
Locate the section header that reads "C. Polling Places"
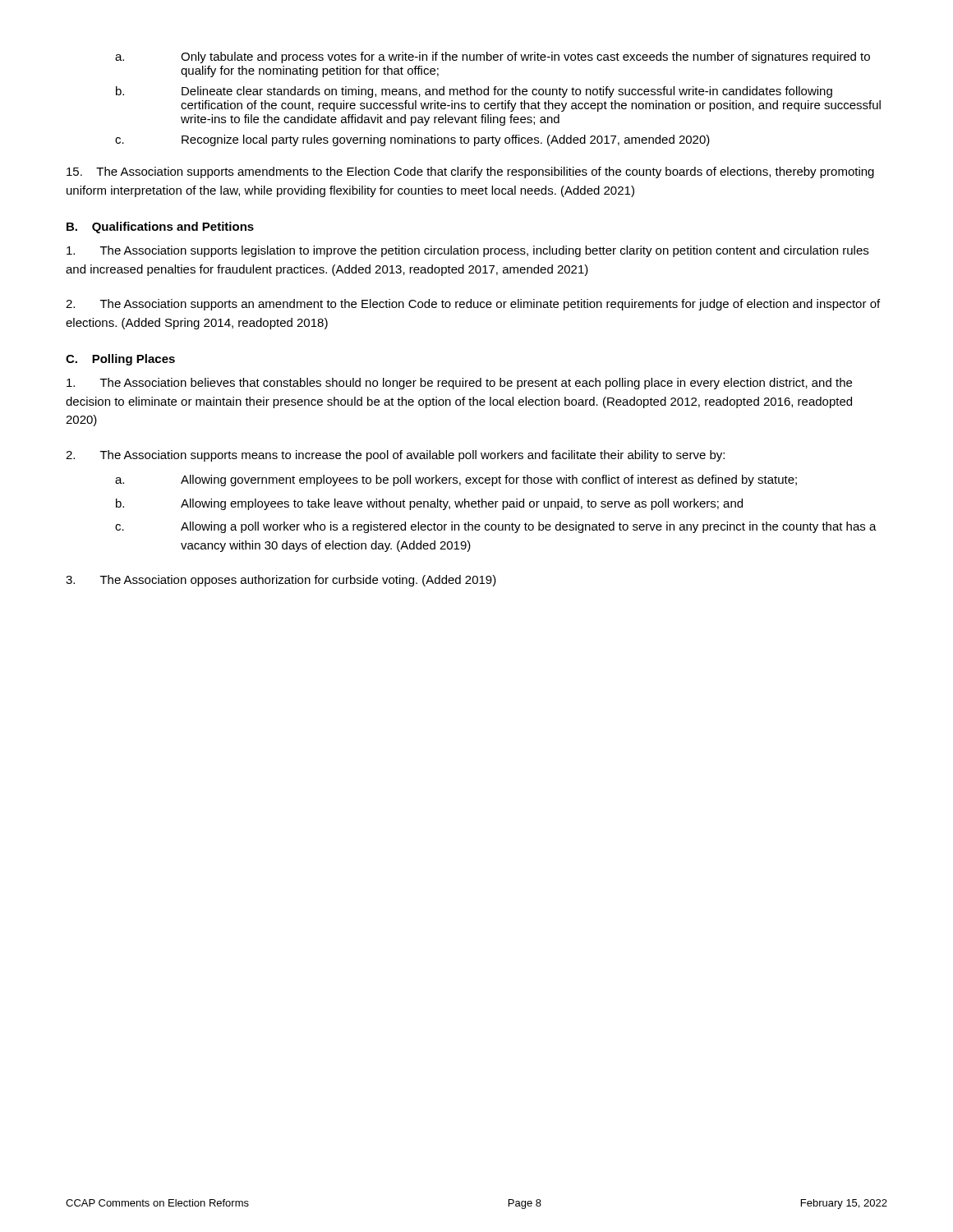(x=121, y=359)
